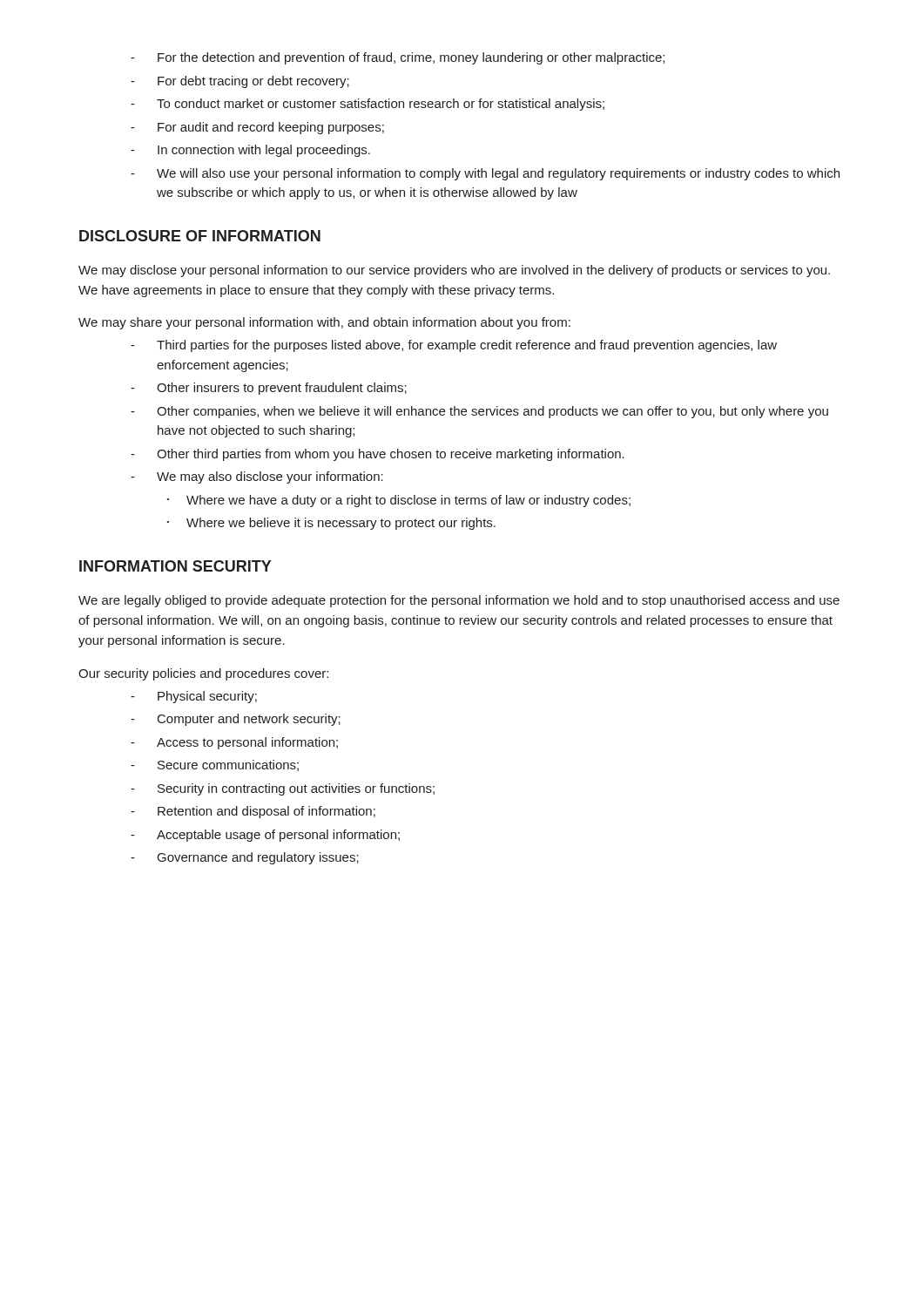Image resolution: width=924 pixels, height=1307 pixels.
Task: Select the text that says "Our security policies and procedures cover:"
Action: [204, 673]
